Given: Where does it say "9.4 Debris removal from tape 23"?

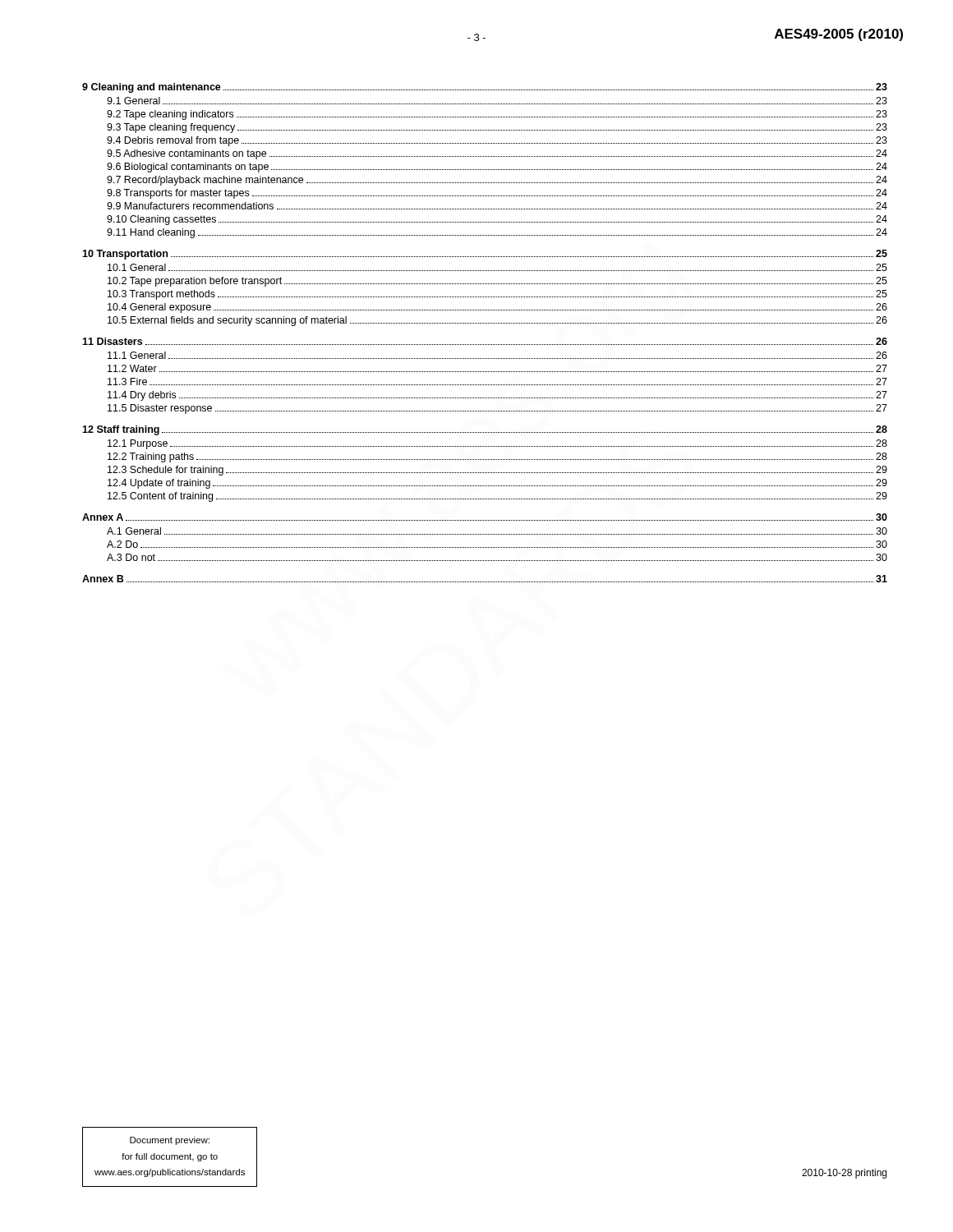Looking at the screenshot, I should [497, 140].
